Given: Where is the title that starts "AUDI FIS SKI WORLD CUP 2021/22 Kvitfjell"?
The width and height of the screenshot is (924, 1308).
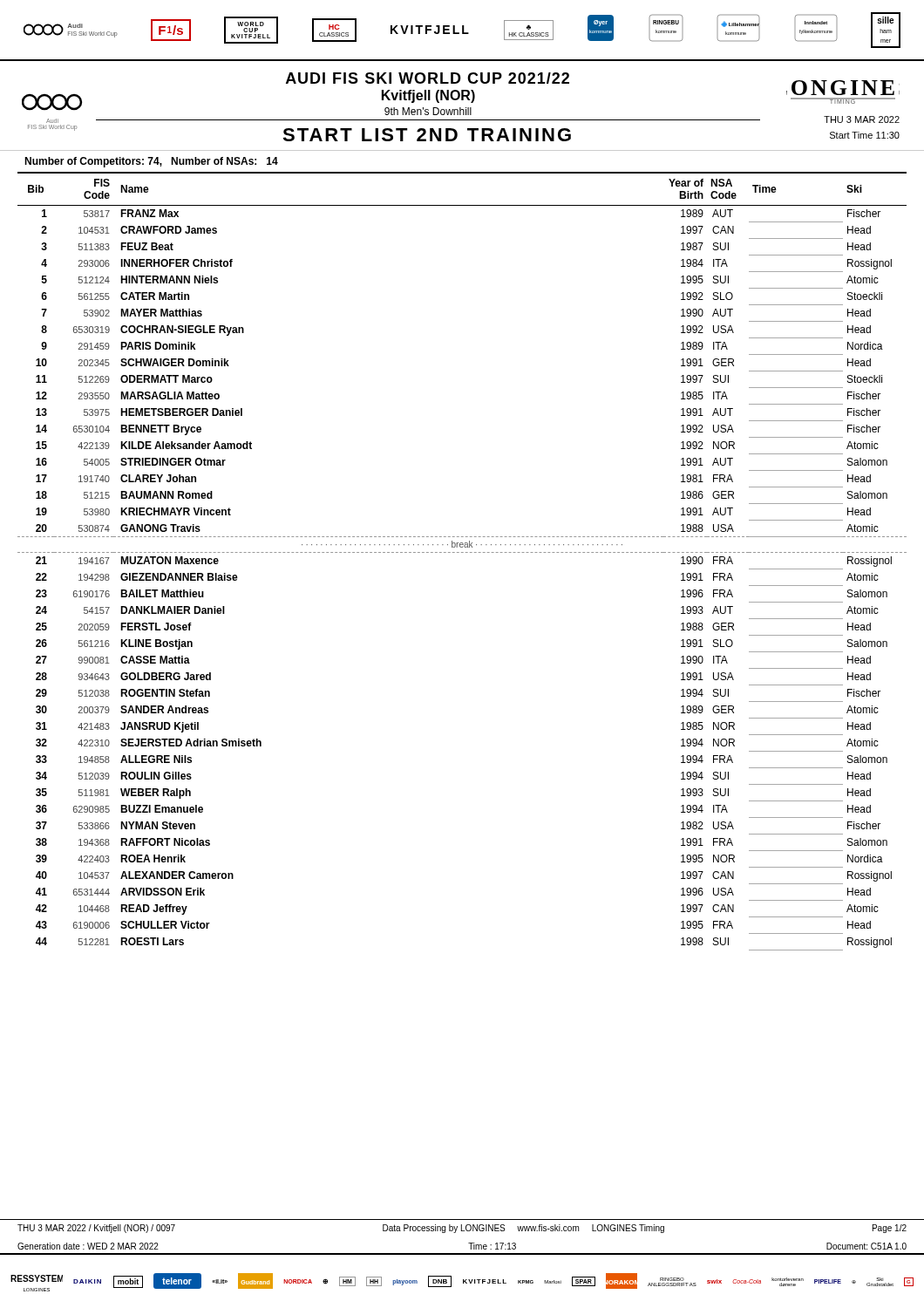Looking at the screenshot, I should (428, 108).
